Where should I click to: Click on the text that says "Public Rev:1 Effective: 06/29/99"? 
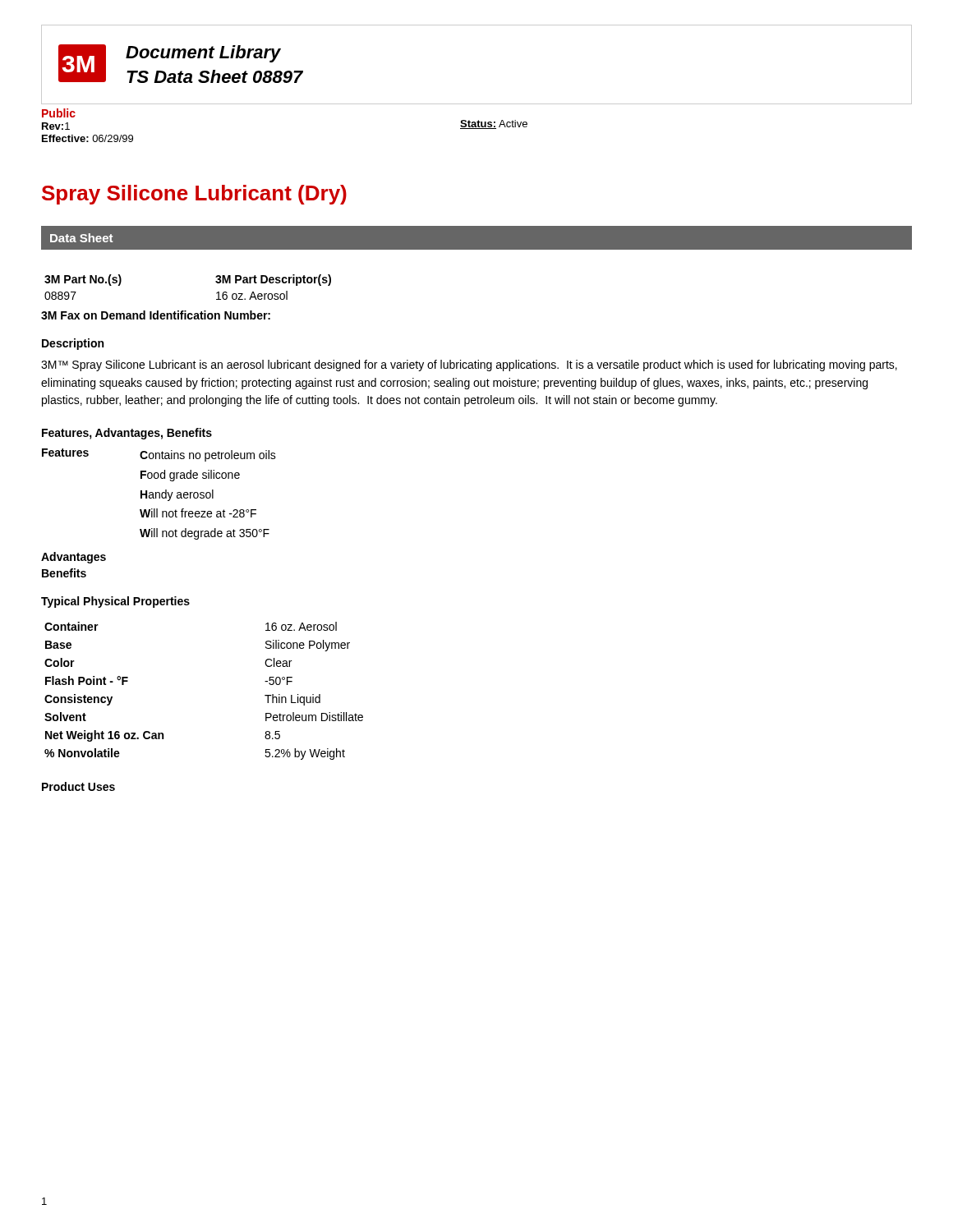pos(87,126)
